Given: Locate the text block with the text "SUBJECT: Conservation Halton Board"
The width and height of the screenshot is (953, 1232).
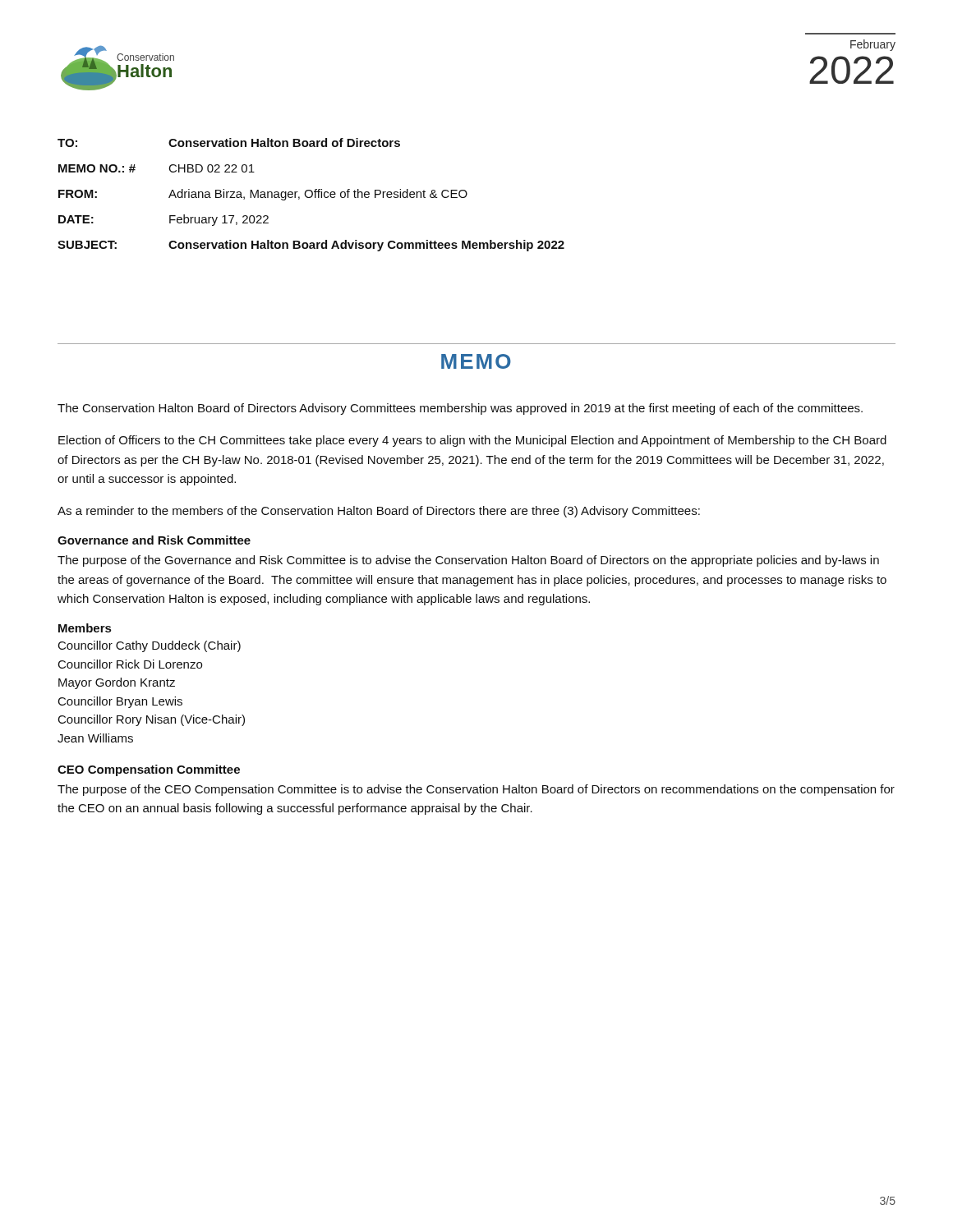Looking at the screenshot, I should (x=311, y=244).
